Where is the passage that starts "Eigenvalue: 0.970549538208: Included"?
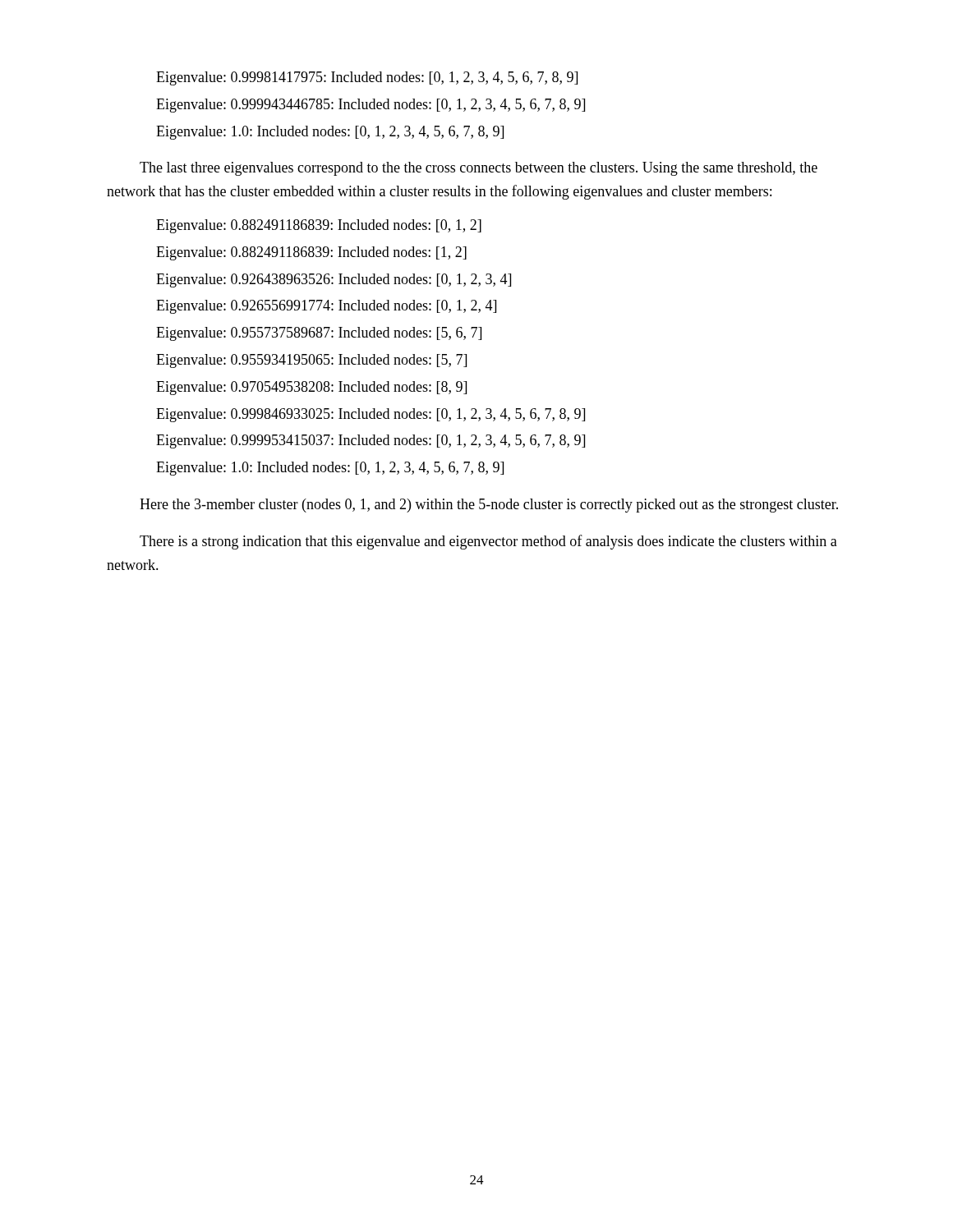953x1232 pixels. [x=312, y=387]
